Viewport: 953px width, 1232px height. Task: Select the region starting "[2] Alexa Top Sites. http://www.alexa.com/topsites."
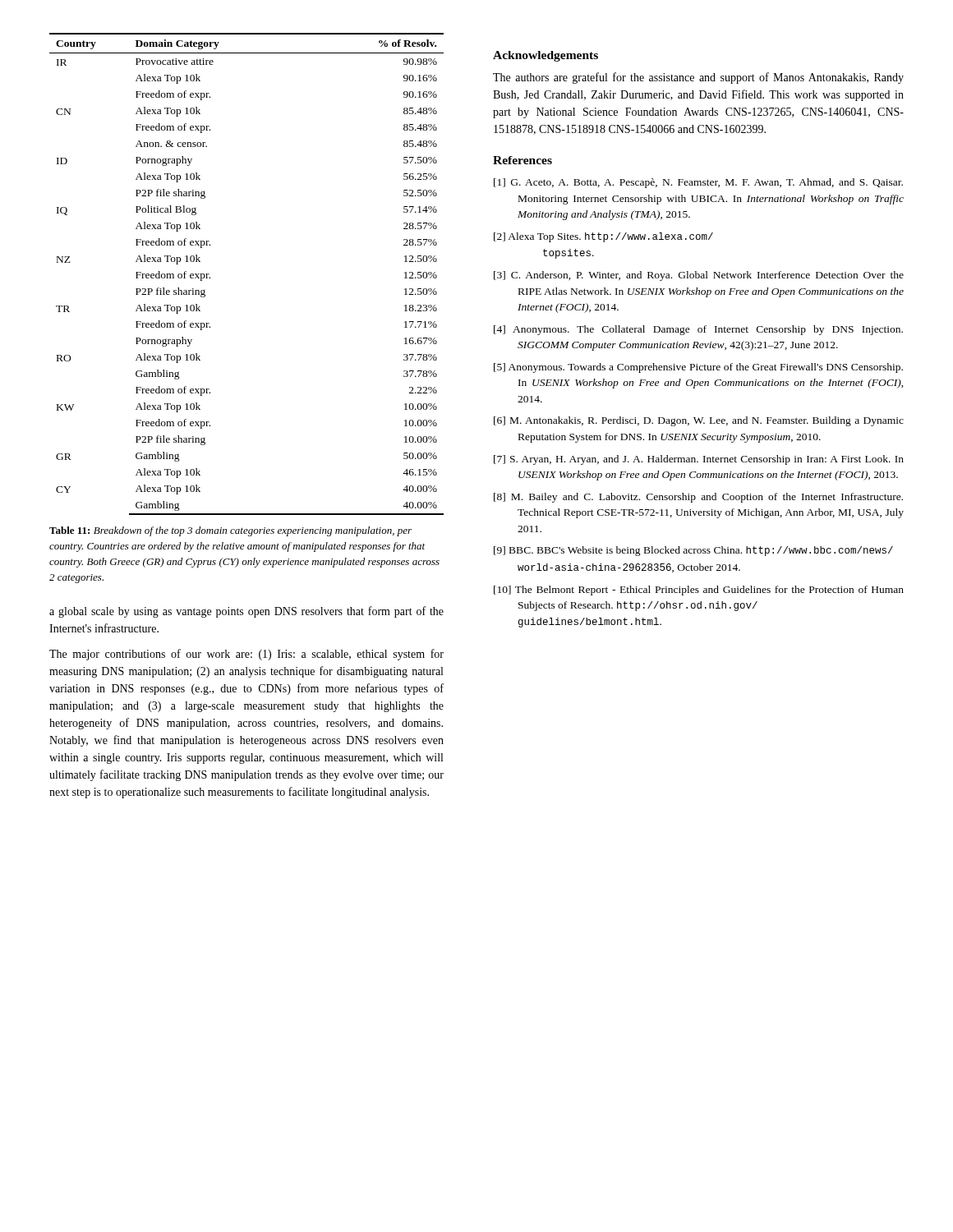603,245
